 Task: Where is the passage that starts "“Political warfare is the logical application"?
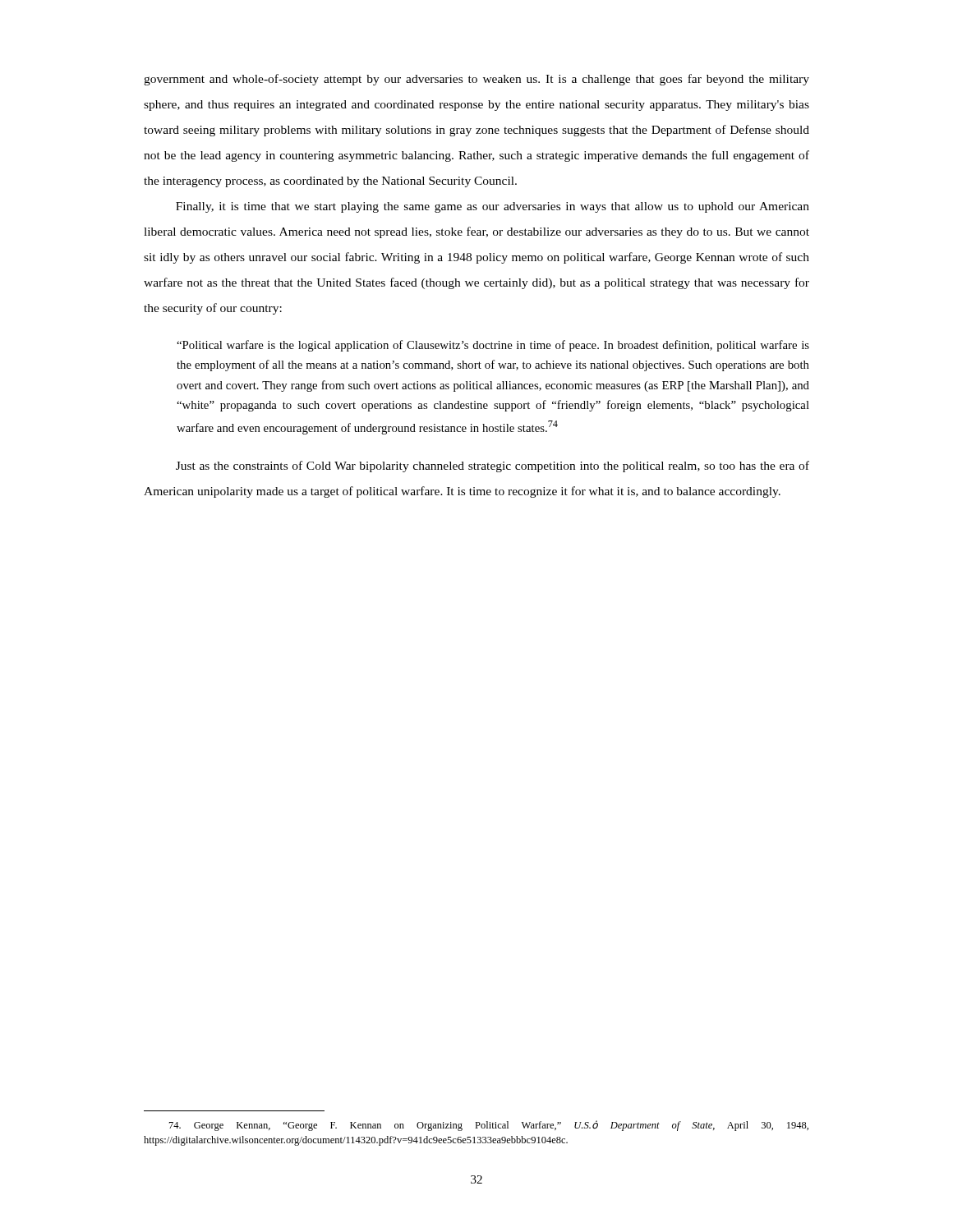pos(493,386)
